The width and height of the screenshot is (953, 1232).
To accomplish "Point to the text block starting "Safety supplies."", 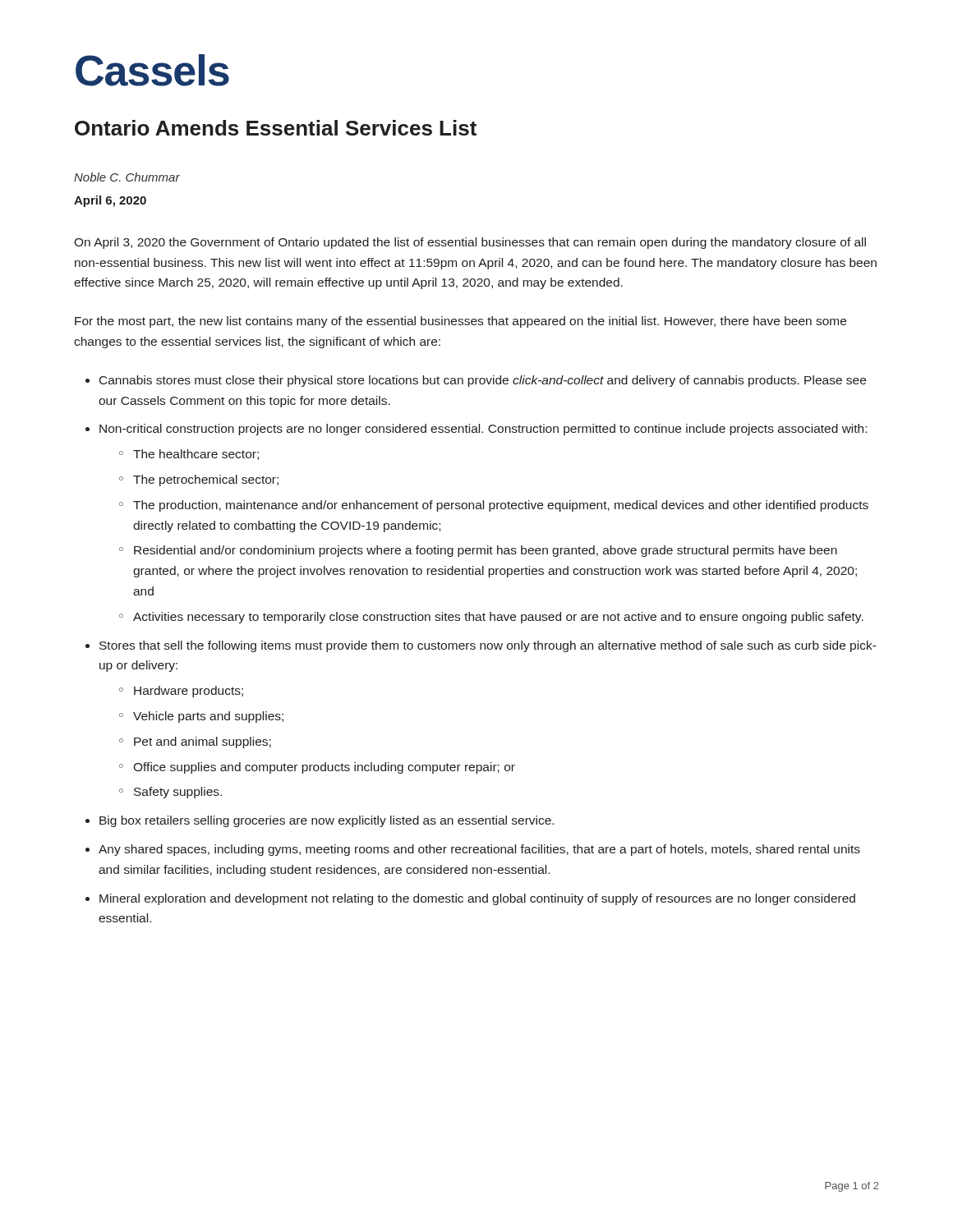I will tap(178, 792).
